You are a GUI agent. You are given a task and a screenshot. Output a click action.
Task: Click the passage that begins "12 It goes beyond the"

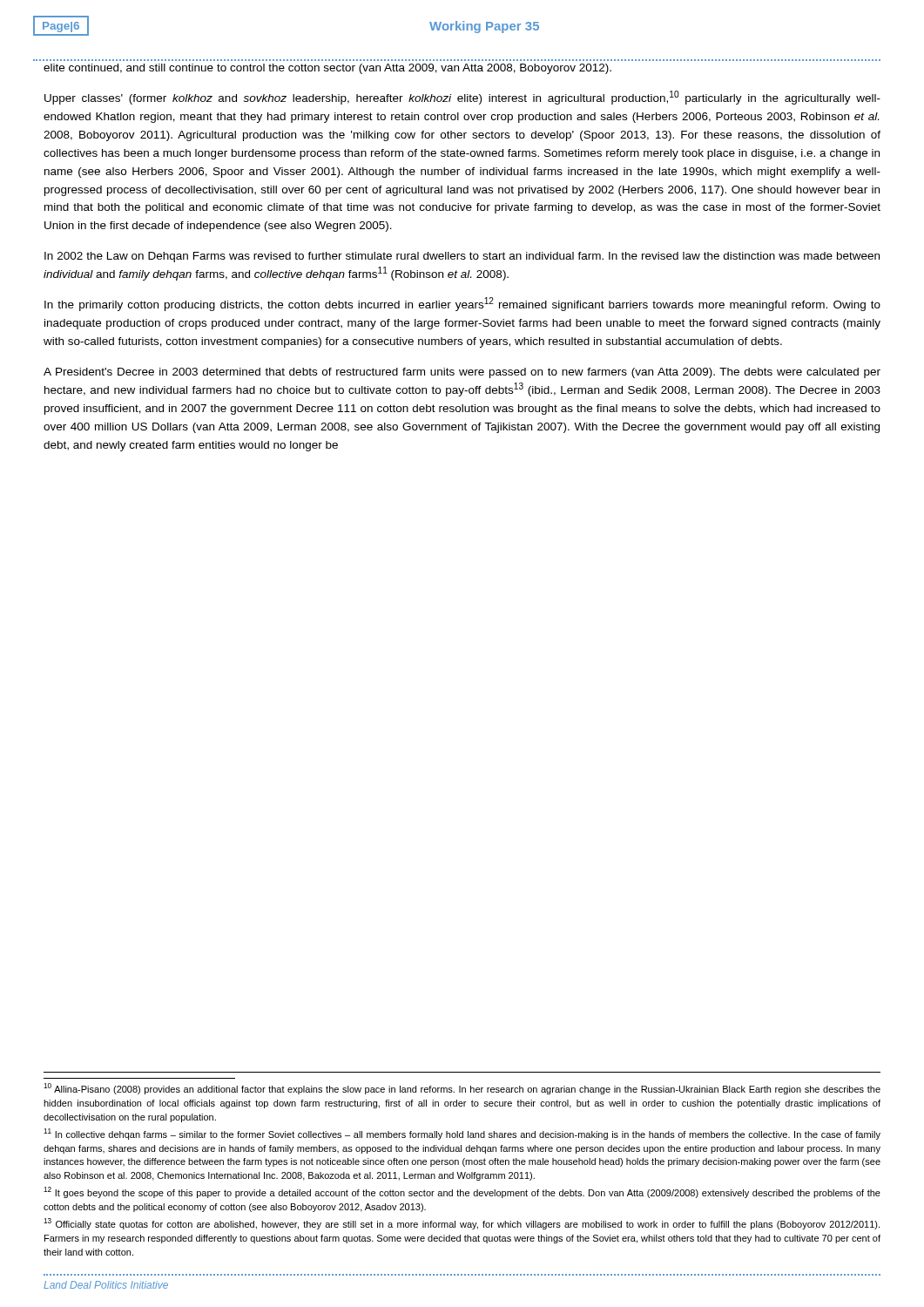point(462,1200)
